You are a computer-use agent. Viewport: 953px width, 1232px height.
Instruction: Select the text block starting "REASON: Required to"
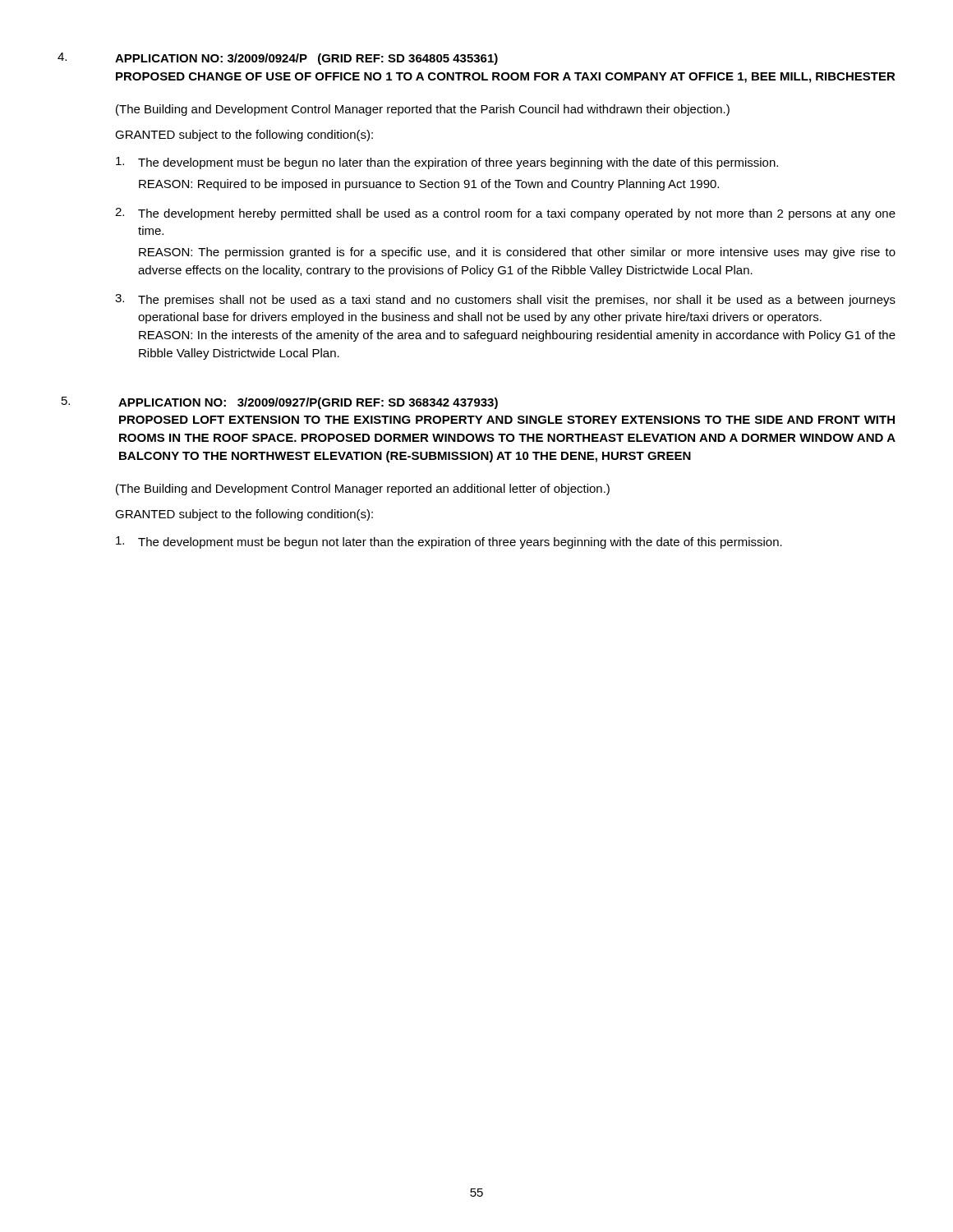476,184
